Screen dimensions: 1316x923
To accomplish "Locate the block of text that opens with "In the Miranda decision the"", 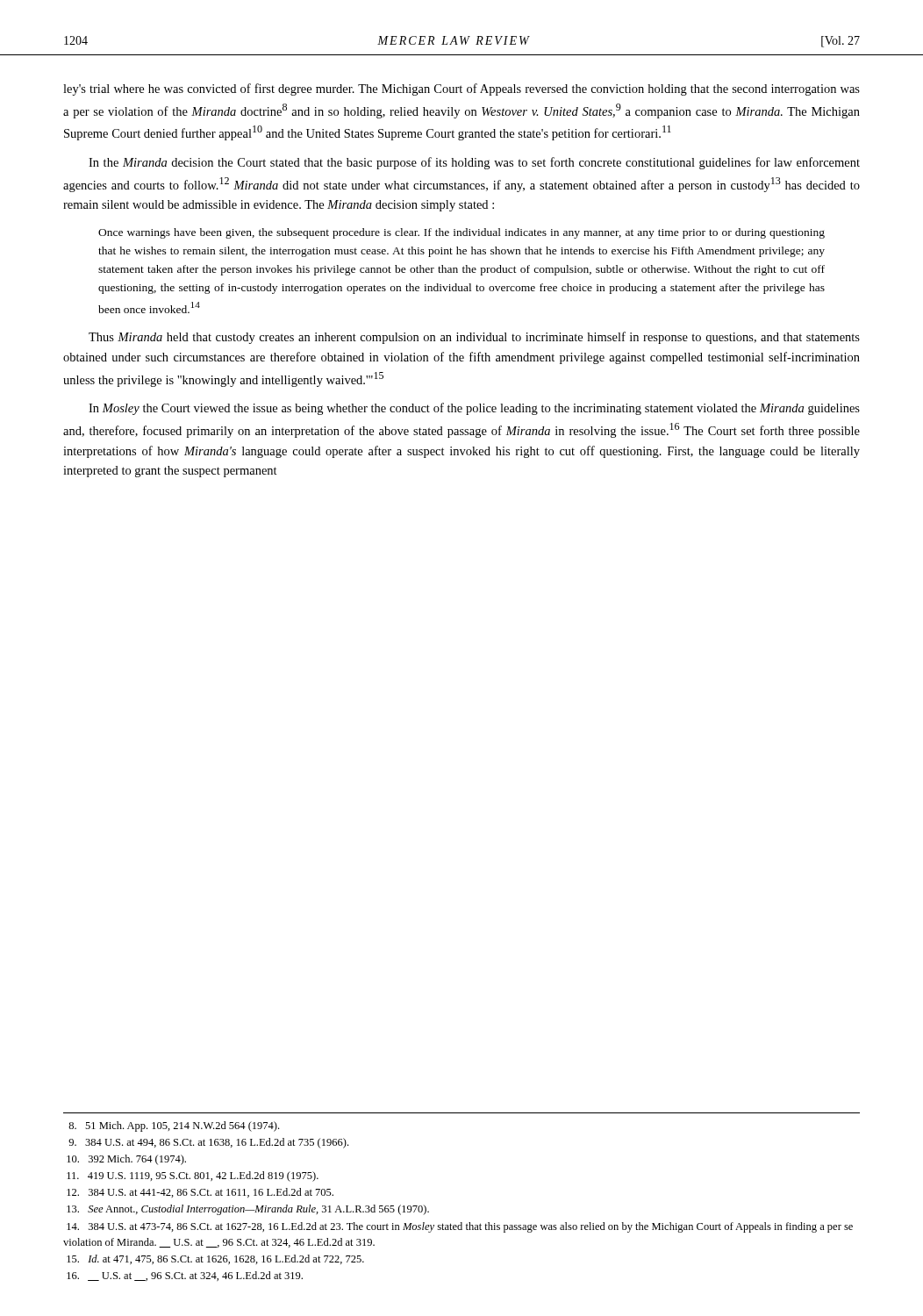I will [462, 184].
